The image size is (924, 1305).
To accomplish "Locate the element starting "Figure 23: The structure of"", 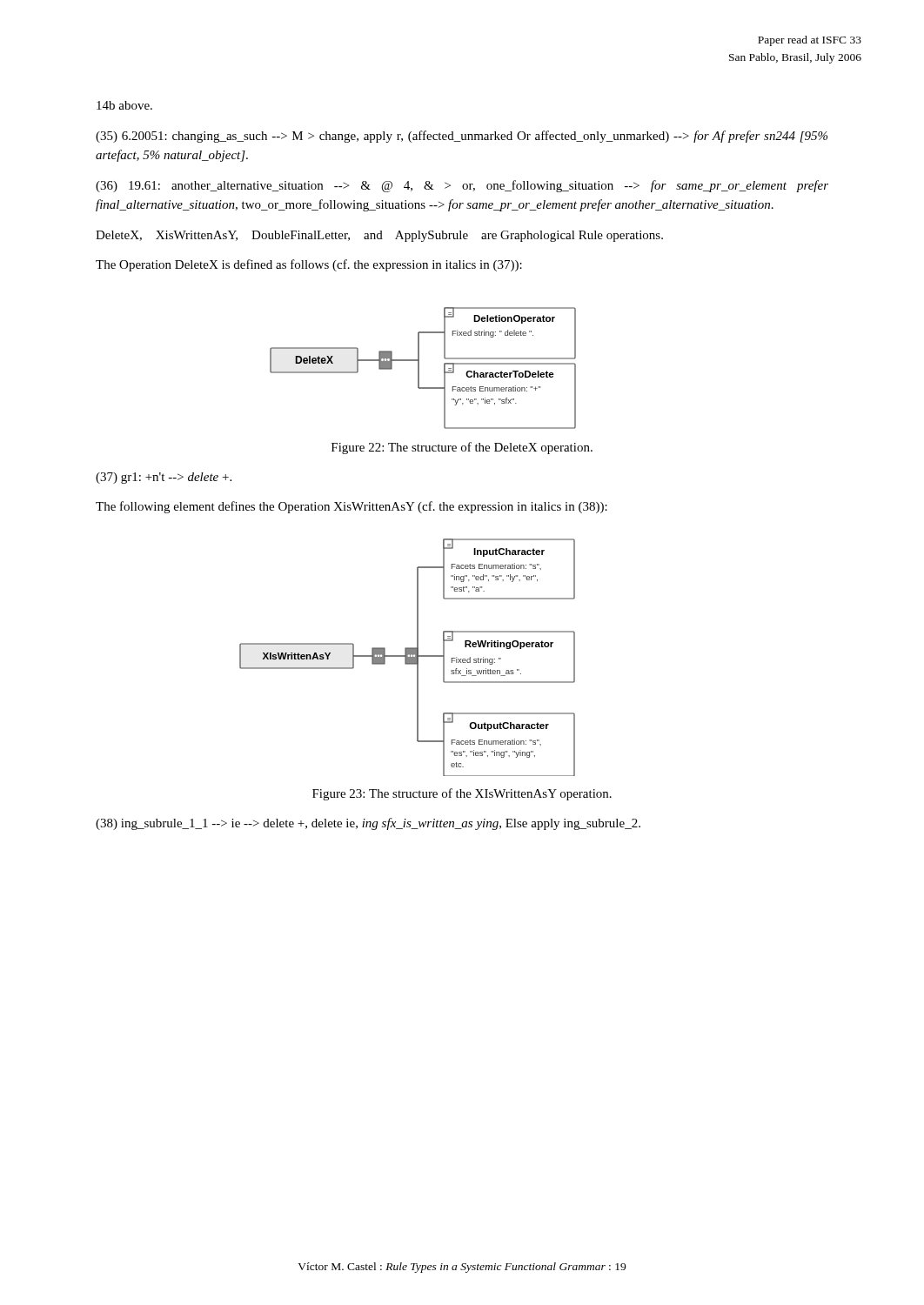I will click(462, 793).
